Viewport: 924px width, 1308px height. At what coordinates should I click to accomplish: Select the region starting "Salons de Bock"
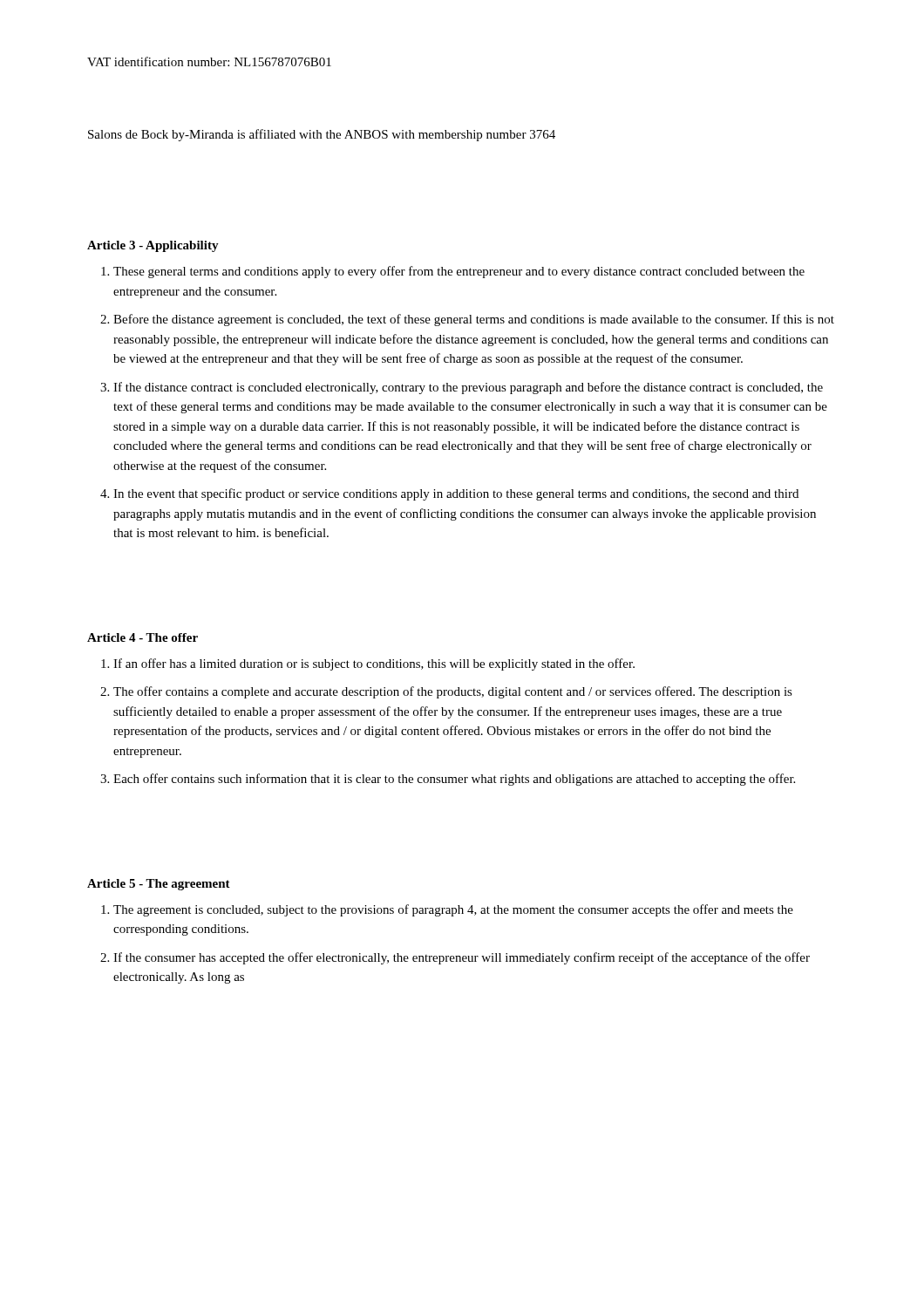pyautogui.click(x=321, y=134)
